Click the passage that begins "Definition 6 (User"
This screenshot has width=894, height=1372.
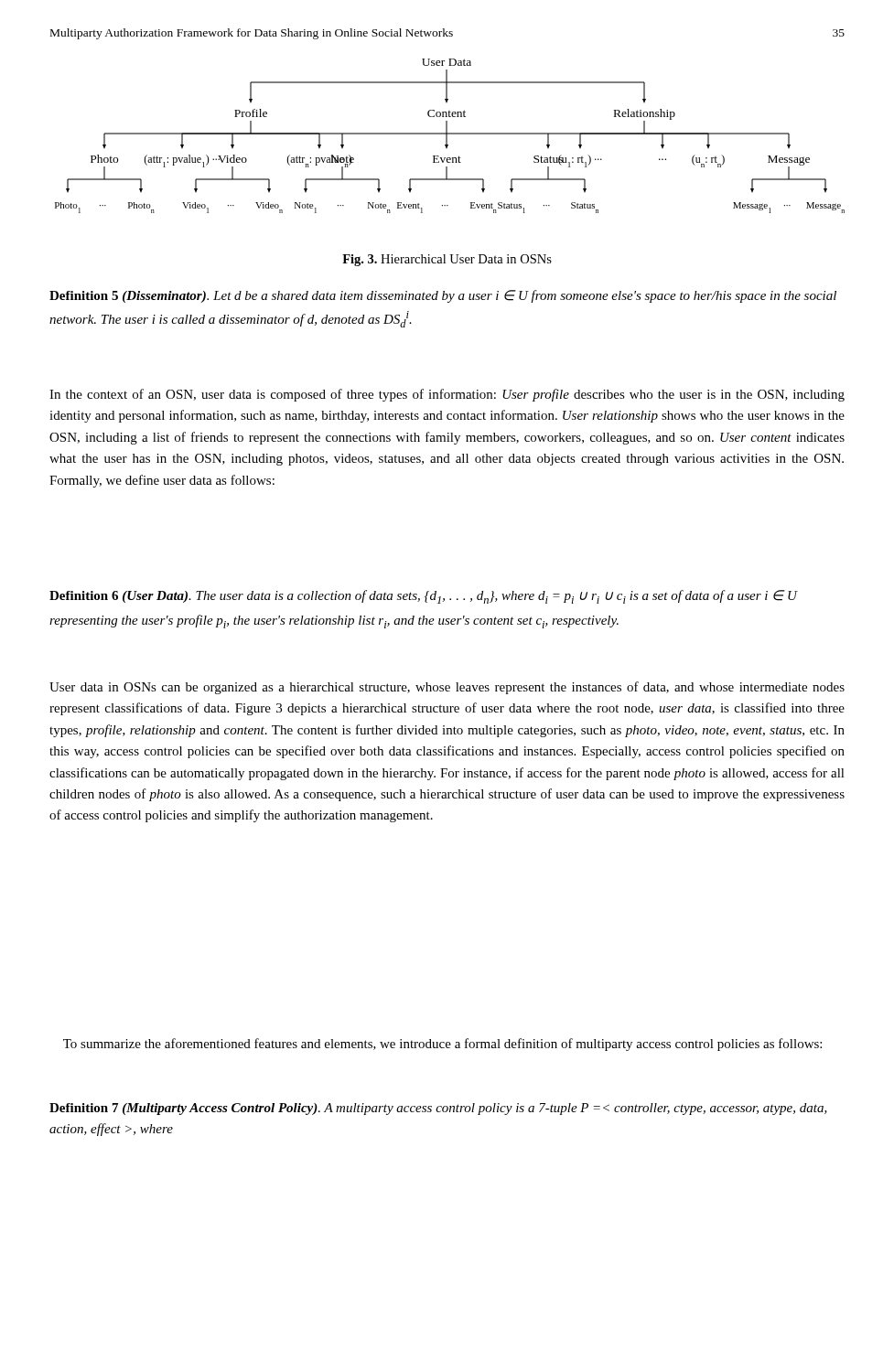[x=423, y=609]
